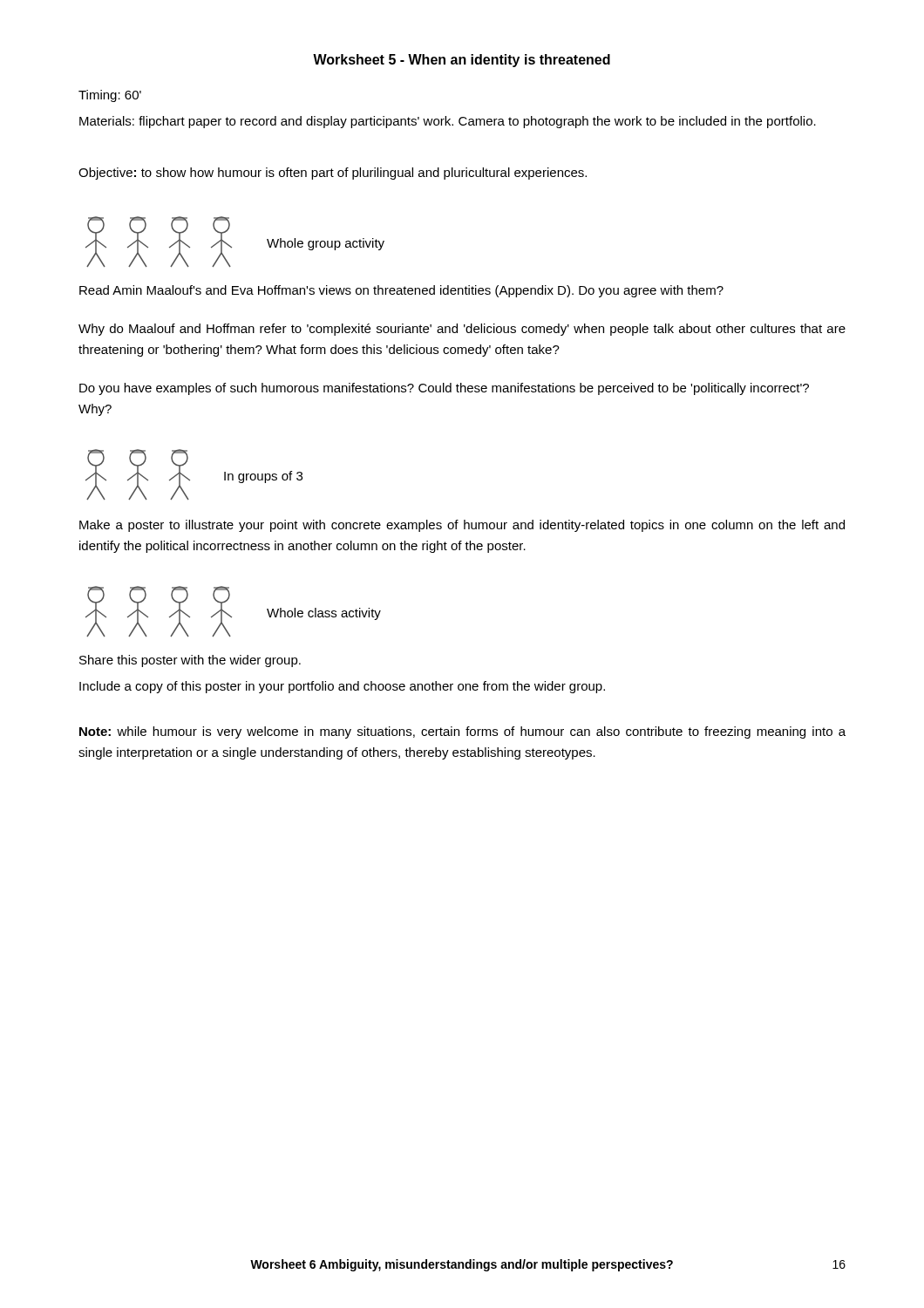Find the text block containing "Include a copy of this poster in your"
The width and height of the screenshot is (924, 1308).
pyautogui.click(x=342, y=685)
